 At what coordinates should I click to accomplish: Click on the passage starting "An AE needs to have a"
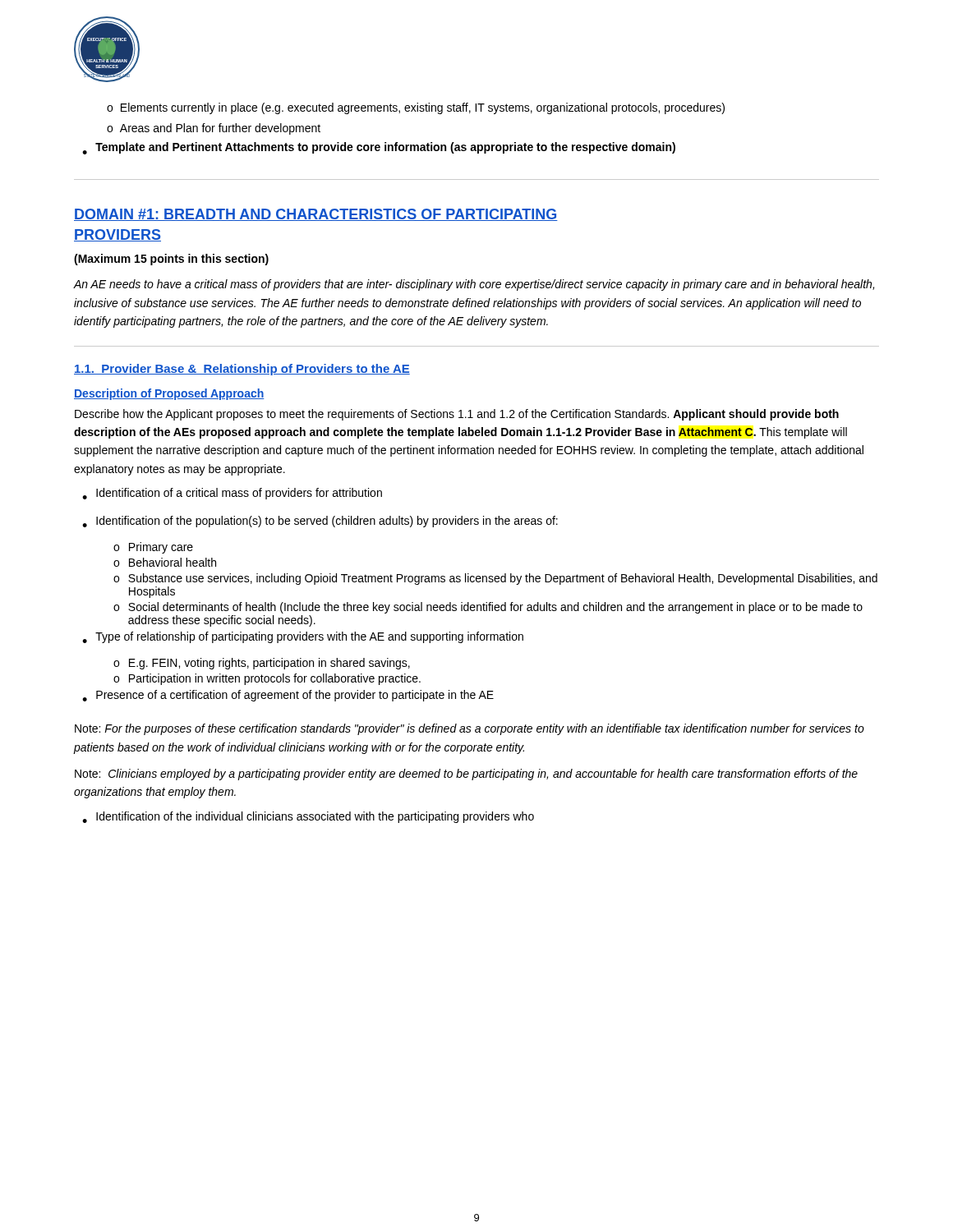point(475,303)
